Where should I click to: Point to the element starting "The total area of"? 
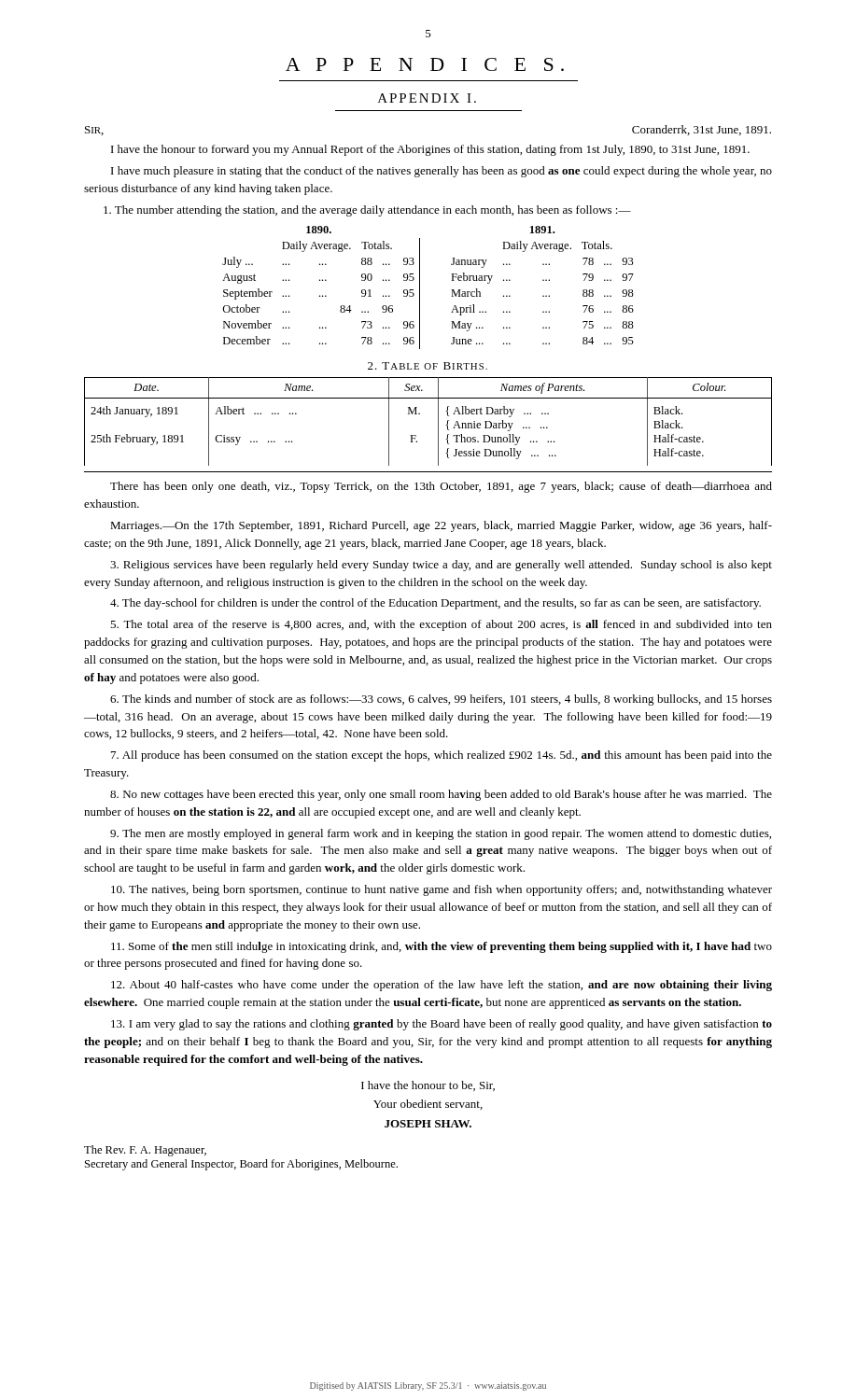[x=428, y=651]
